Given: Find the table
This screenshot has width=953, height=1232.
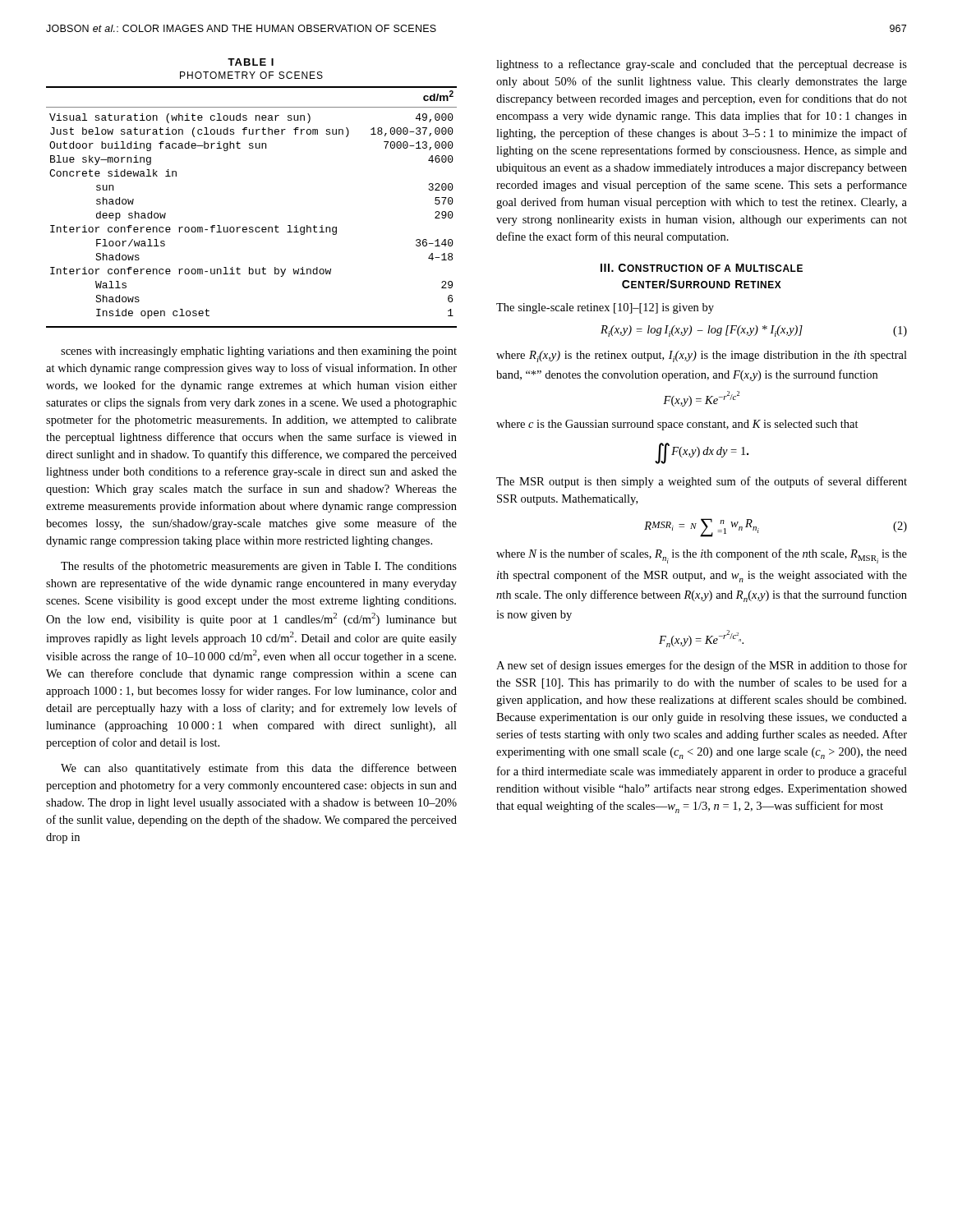Looking at the screenshot, I should (x=251, y=192).
